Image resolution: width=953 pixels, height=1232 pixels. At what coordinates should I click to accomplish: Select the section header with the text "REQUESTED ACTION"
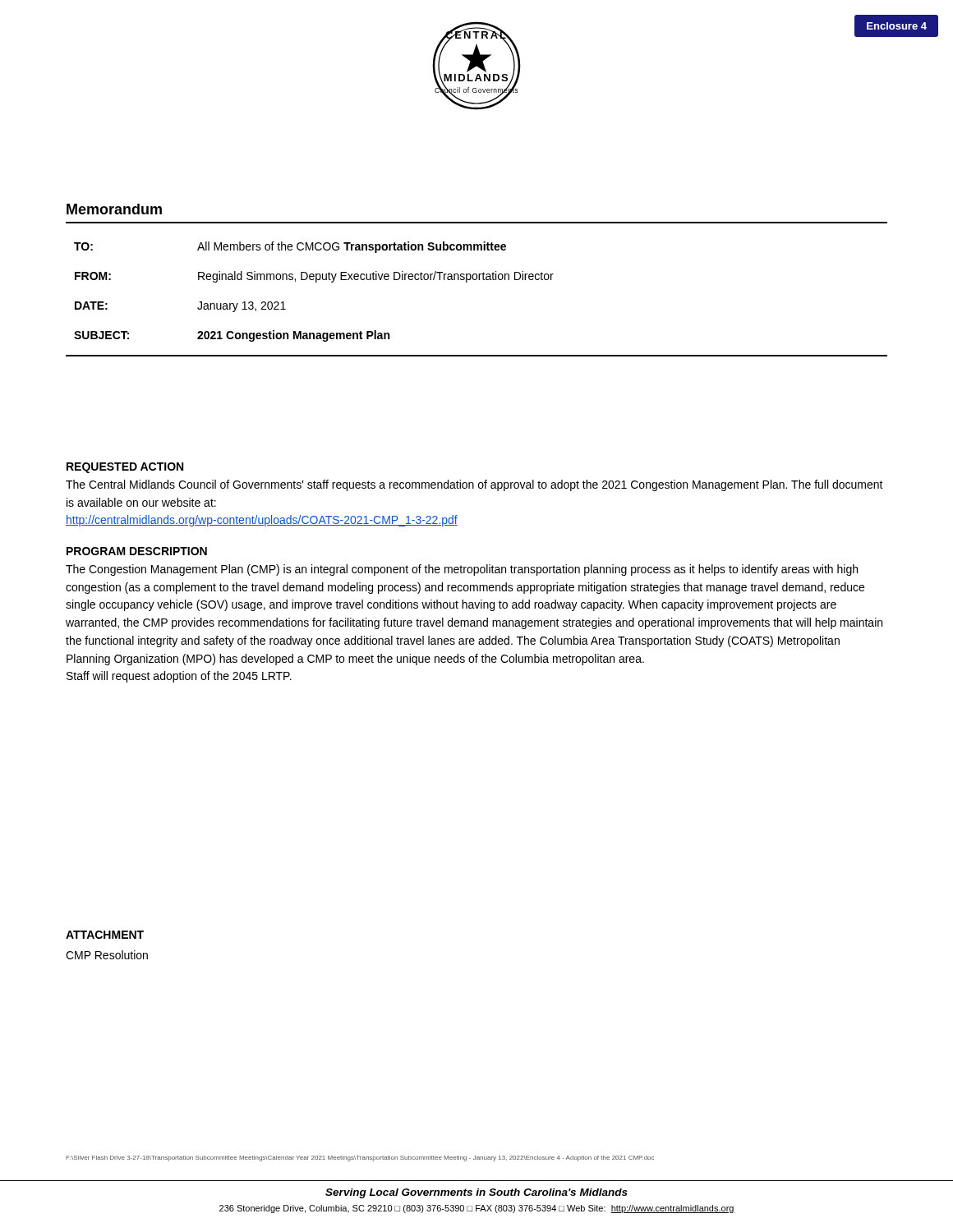[125, 466]
